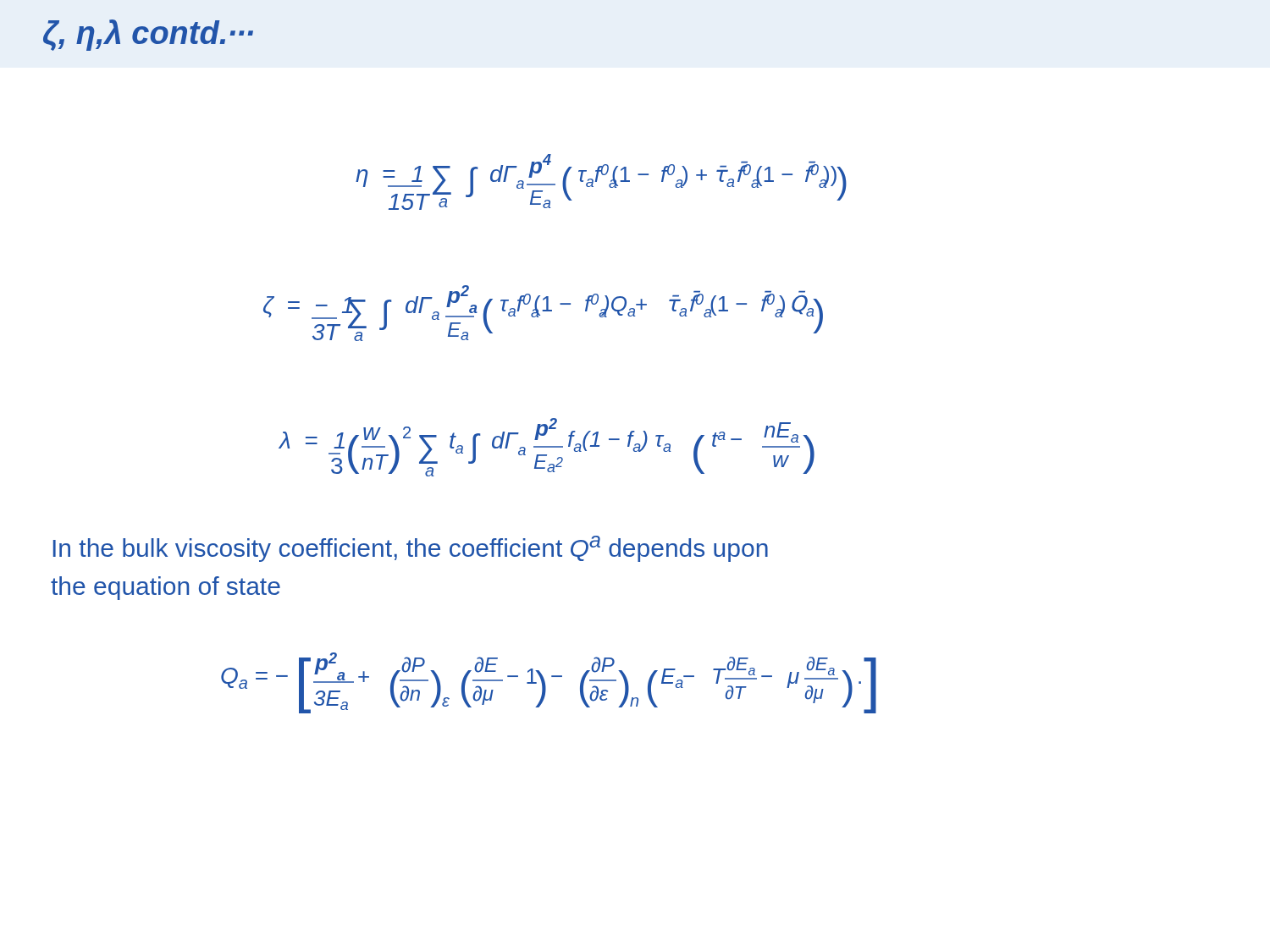The height and width of the screenshot is (952, 1270).
Task: Select the element starting "In the bulk"
Action: click(410, 564)
